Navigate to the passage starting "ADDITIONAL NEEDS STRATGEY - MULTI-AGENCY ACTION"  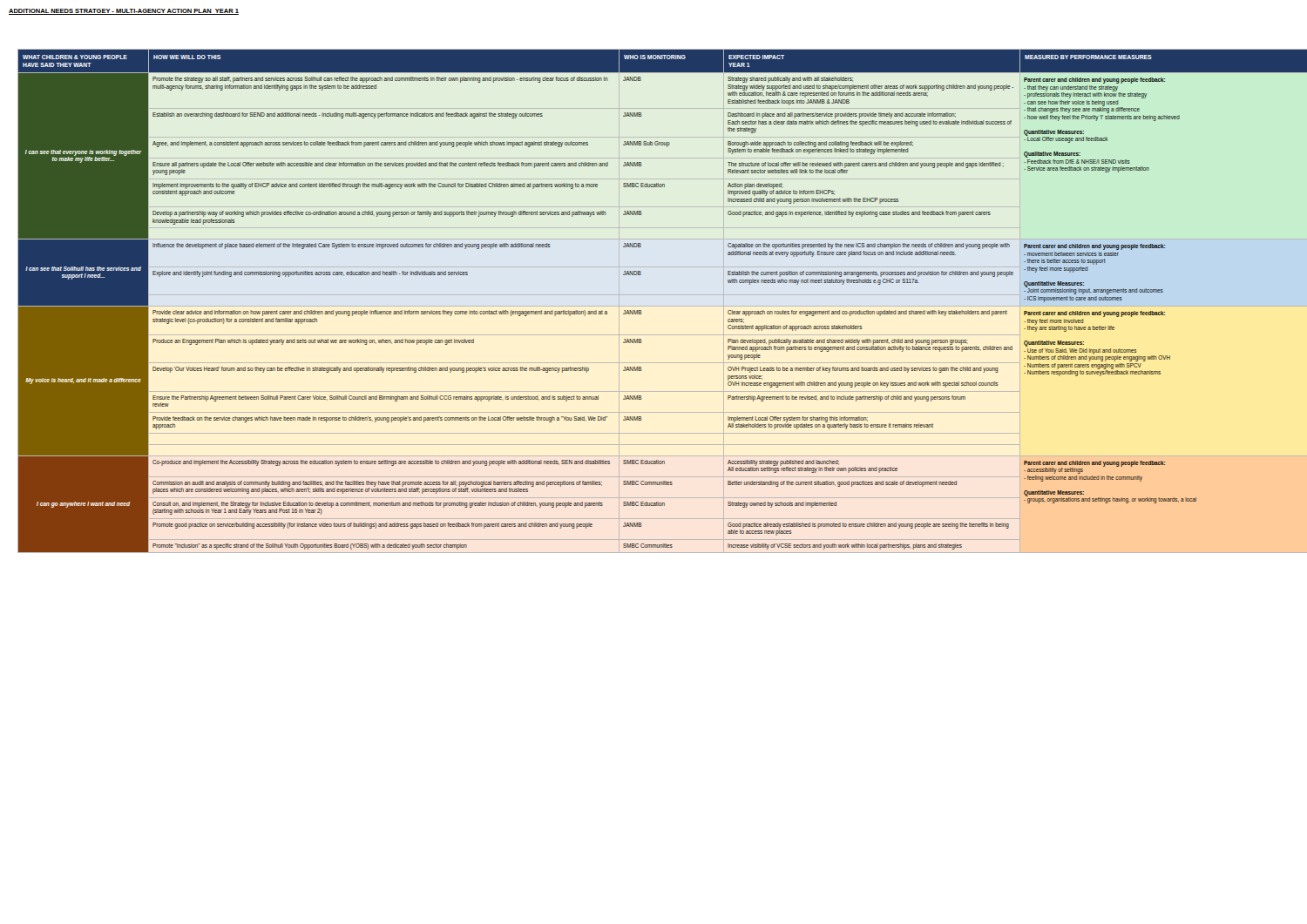124,11
